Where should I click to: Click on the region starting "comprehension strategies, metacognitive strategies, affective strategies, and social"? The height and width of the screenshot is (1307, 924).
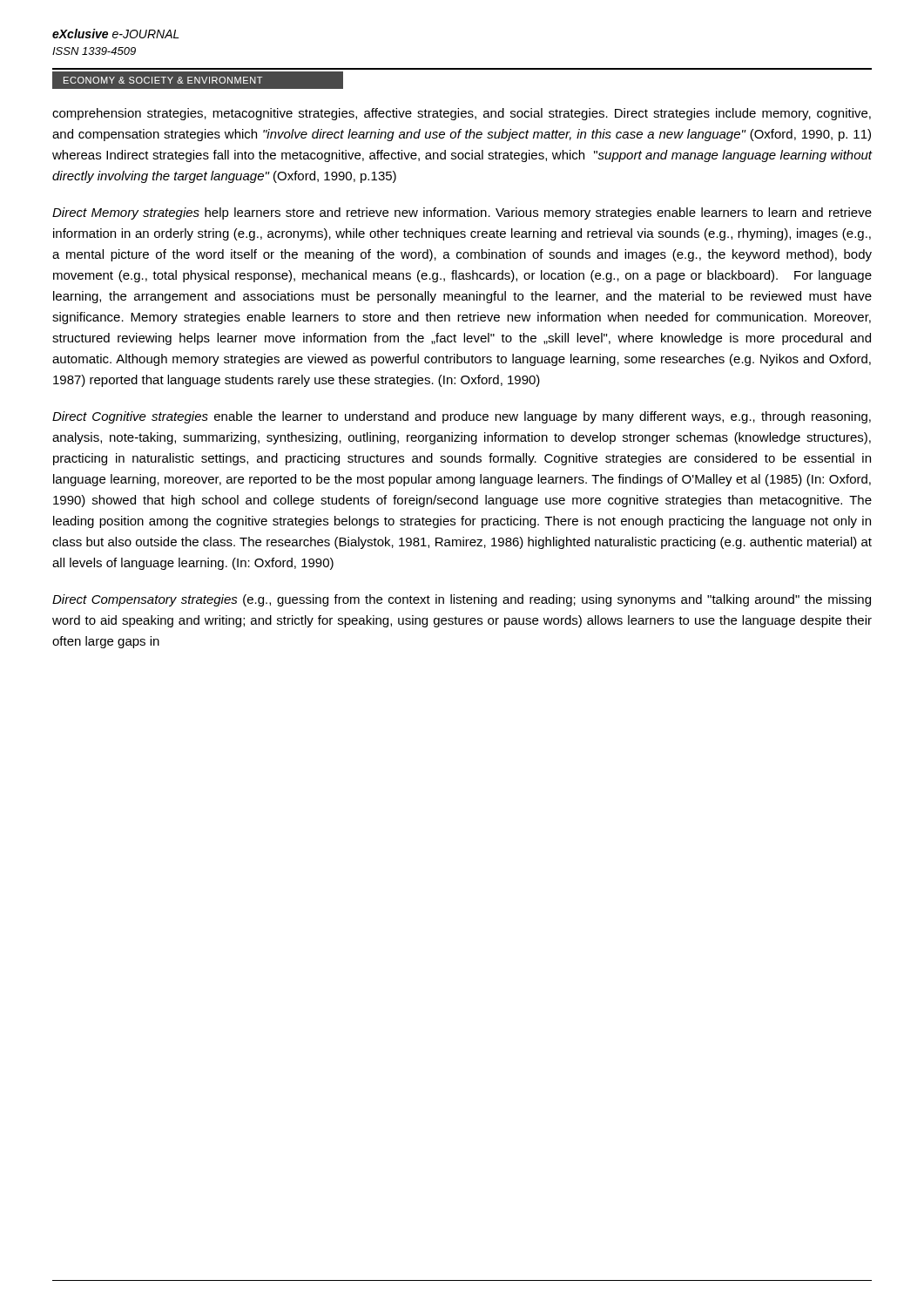(x=462, y=144)
